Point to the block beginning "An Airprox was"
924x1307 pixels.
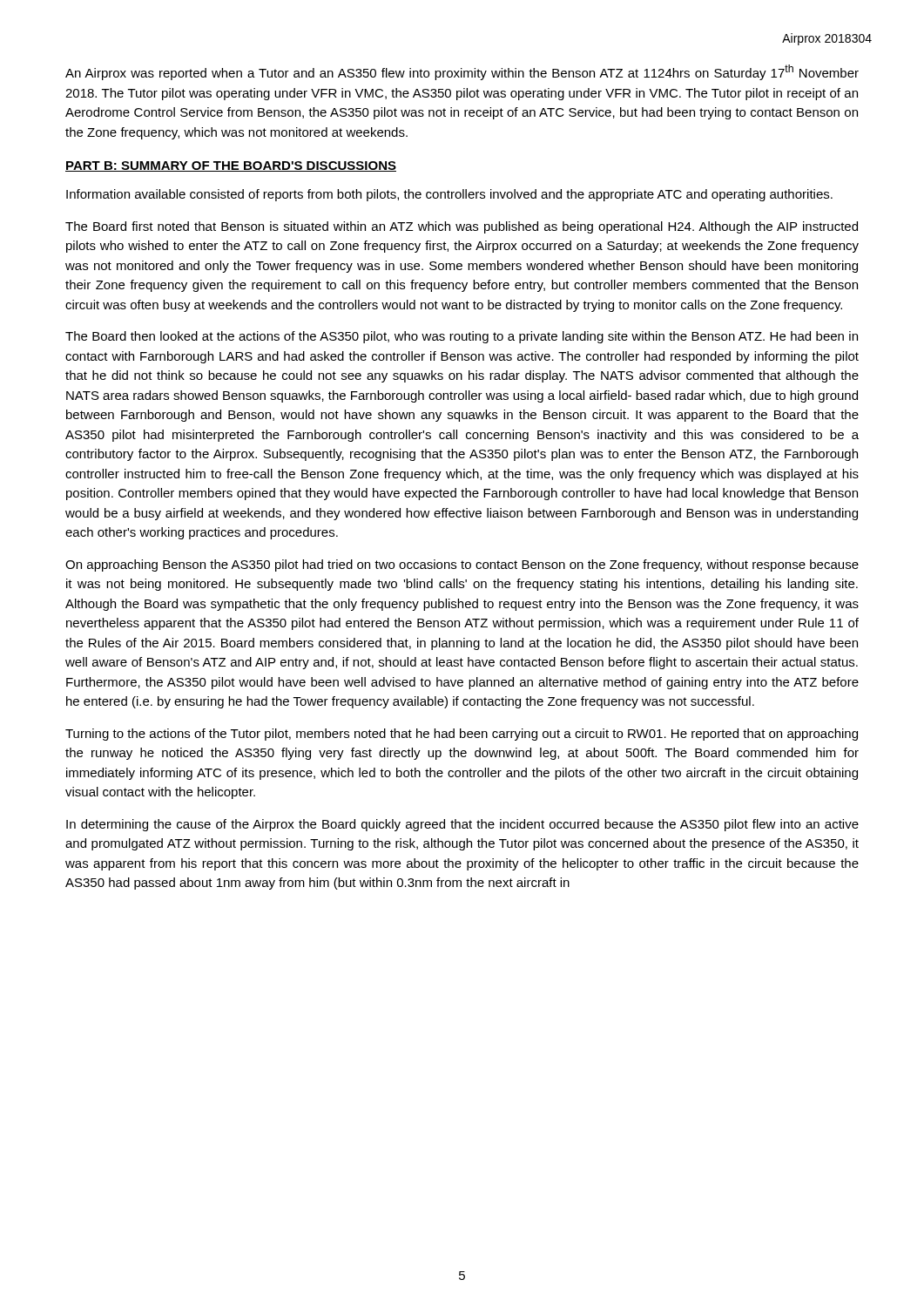click(x=462, y=101)
